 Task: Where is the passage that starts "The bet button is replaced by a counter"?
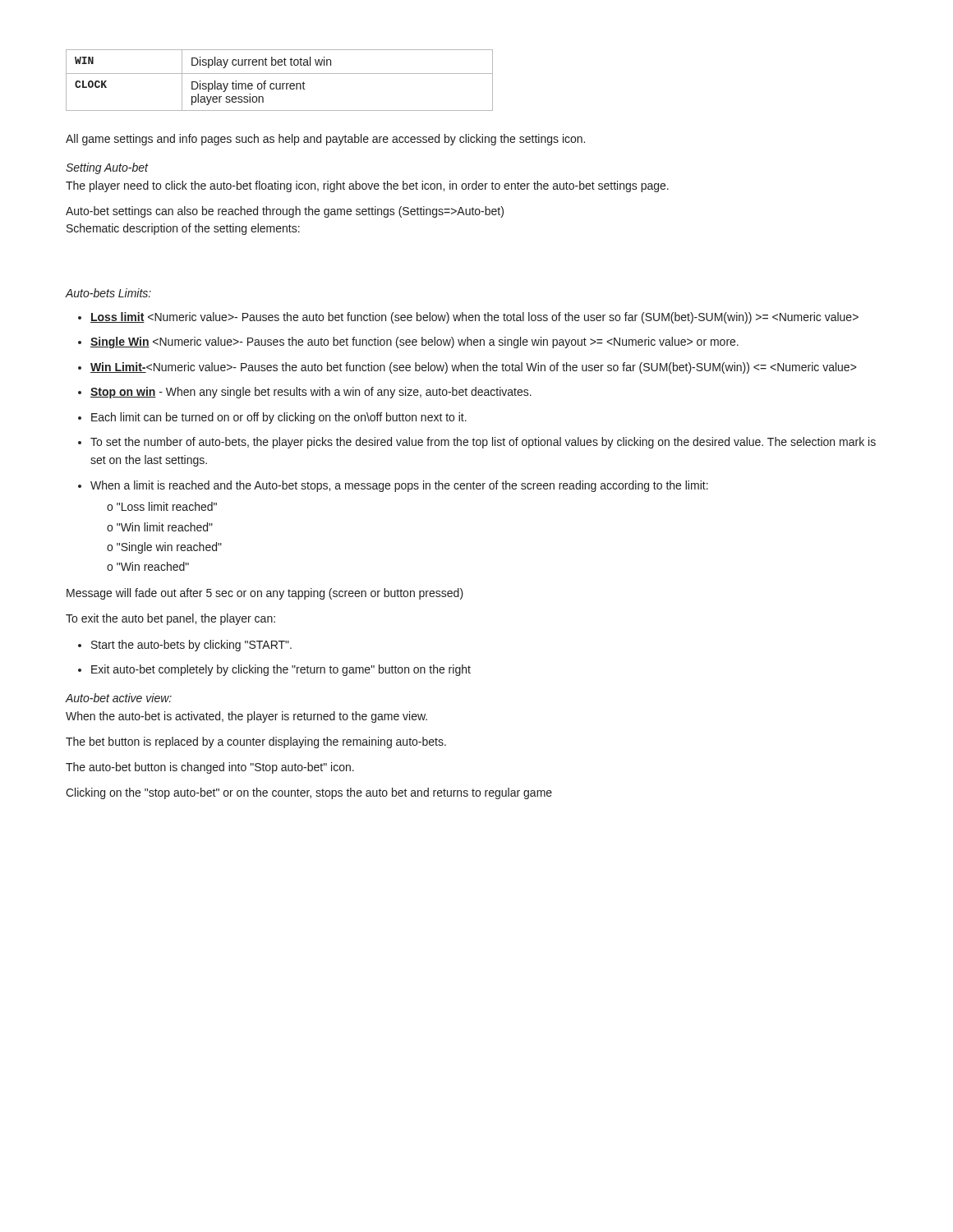(256, 742)
